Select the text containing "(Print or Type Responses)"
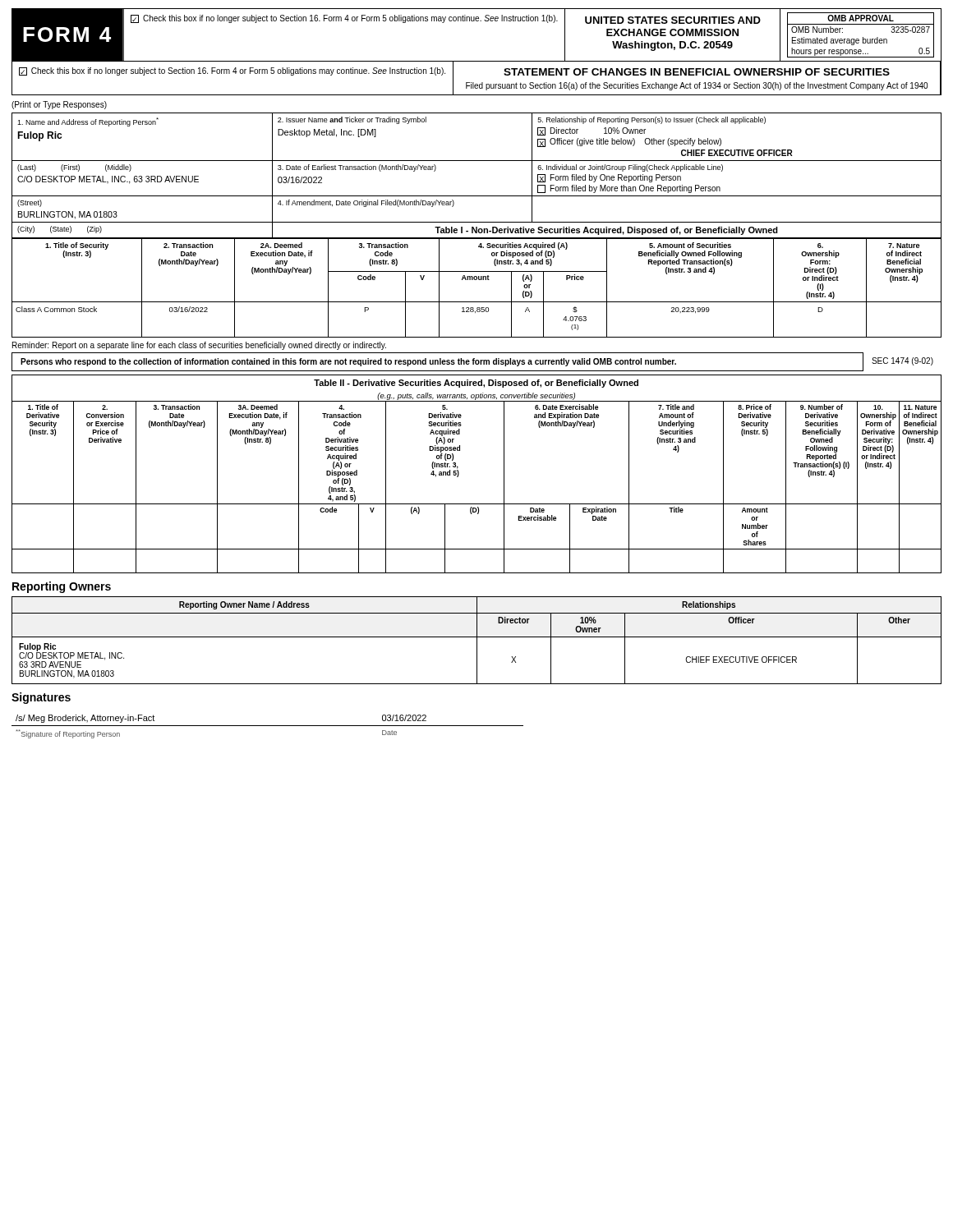 [59, 105]
